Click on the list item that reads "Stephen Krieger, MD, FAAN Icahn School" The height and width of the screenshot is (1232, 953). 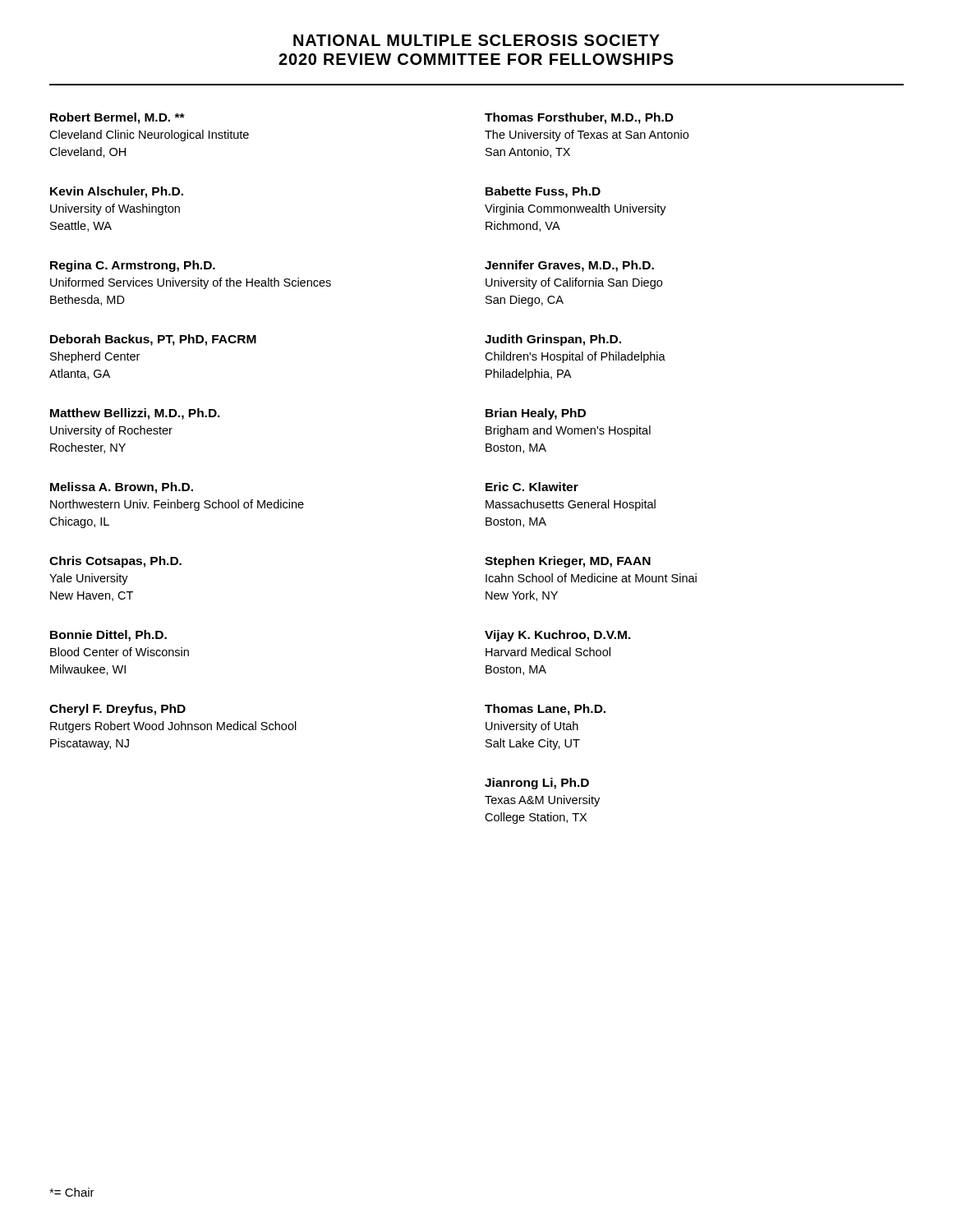click(x=694, y=578)
